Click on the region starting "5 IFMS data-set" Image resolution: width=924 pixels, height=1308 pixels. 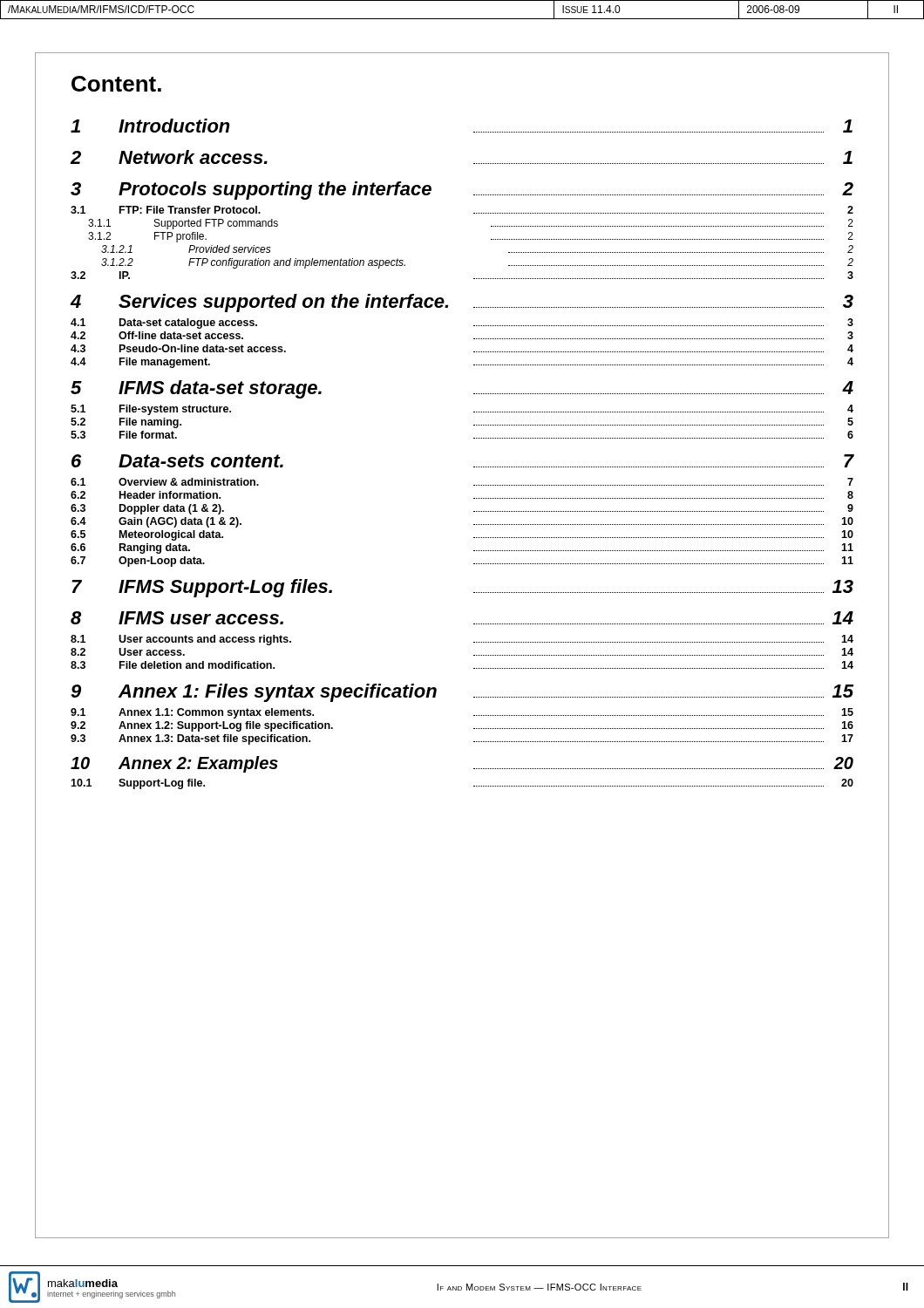tap(221, 389)
